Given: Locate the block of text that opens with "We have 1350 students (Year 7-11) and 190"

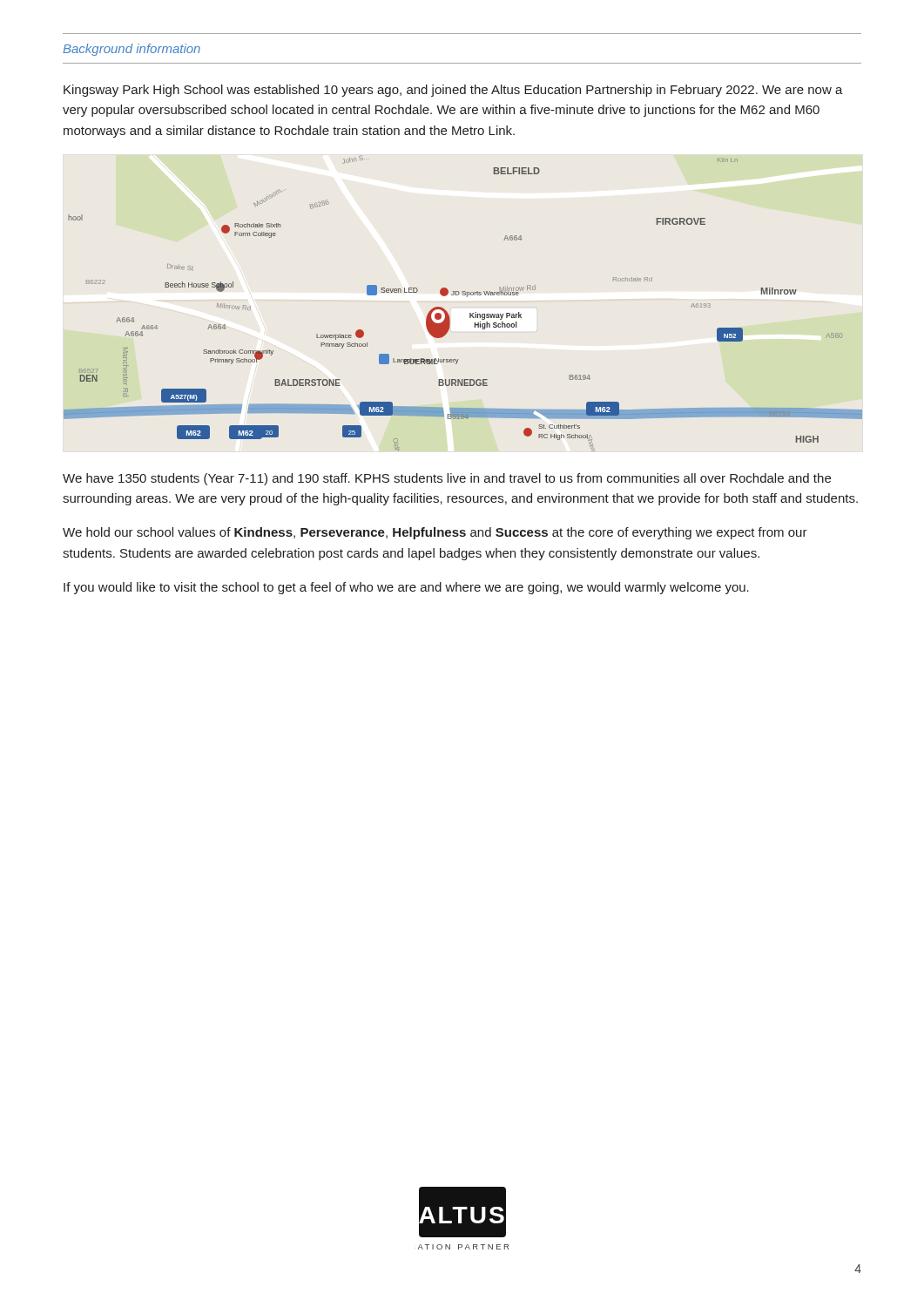Looking at the screenshot, I should pyautogui.click(x=461, y=488).
